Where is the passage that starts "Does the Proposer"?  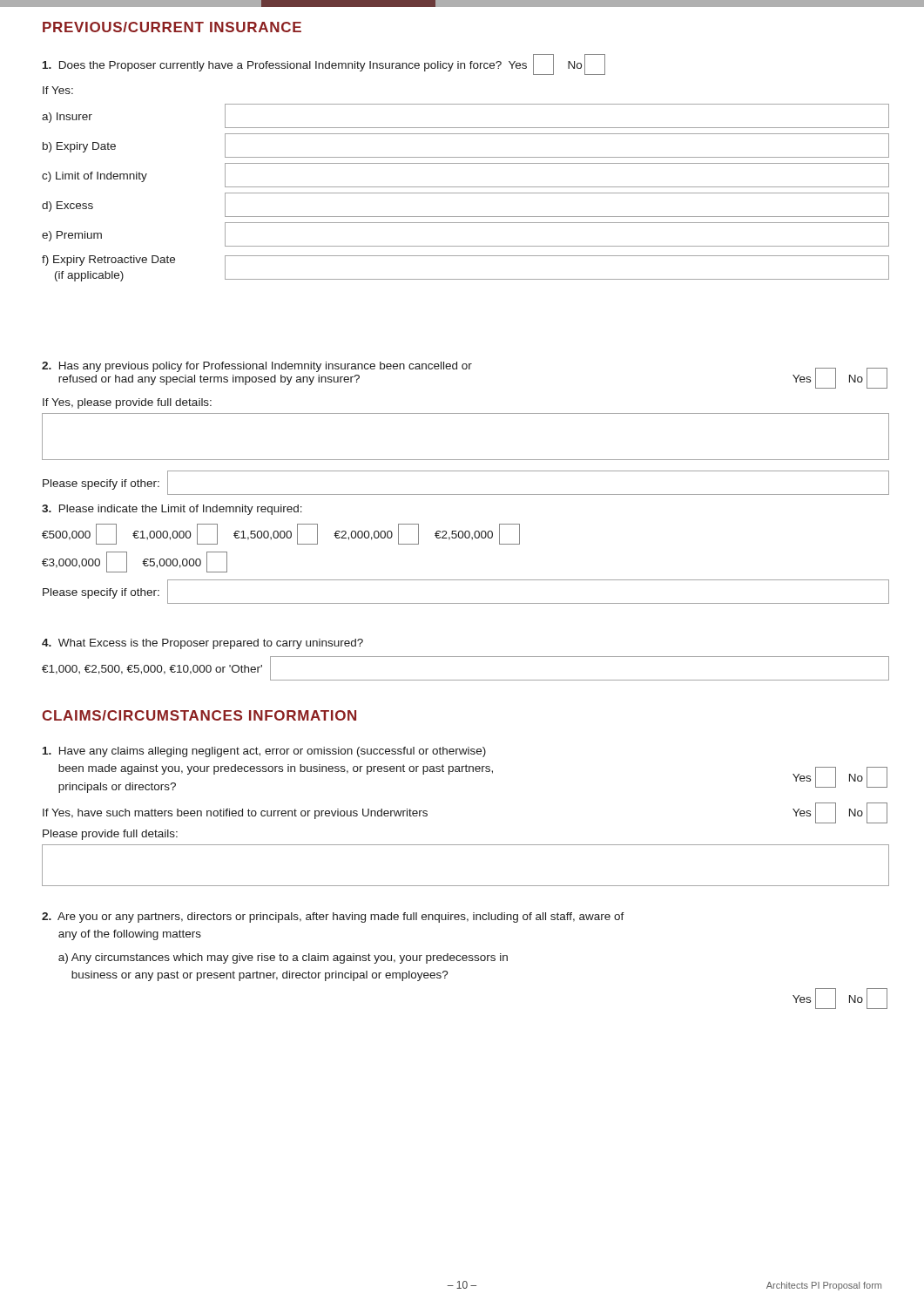(x=465, y=168)
